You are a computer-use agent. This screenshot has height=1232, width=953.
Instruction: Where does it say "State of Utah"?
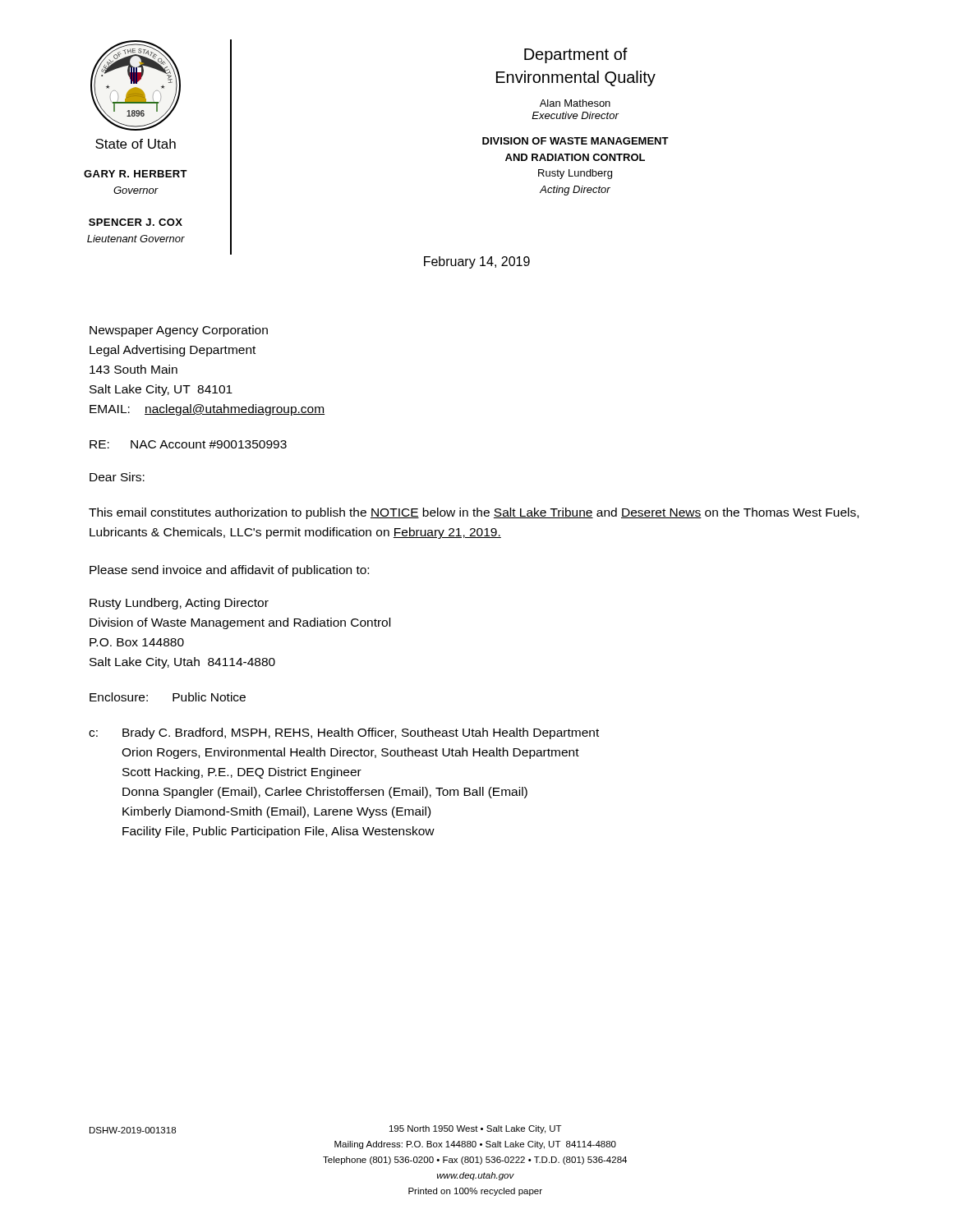pyautogui.click(x=136, y=144)
